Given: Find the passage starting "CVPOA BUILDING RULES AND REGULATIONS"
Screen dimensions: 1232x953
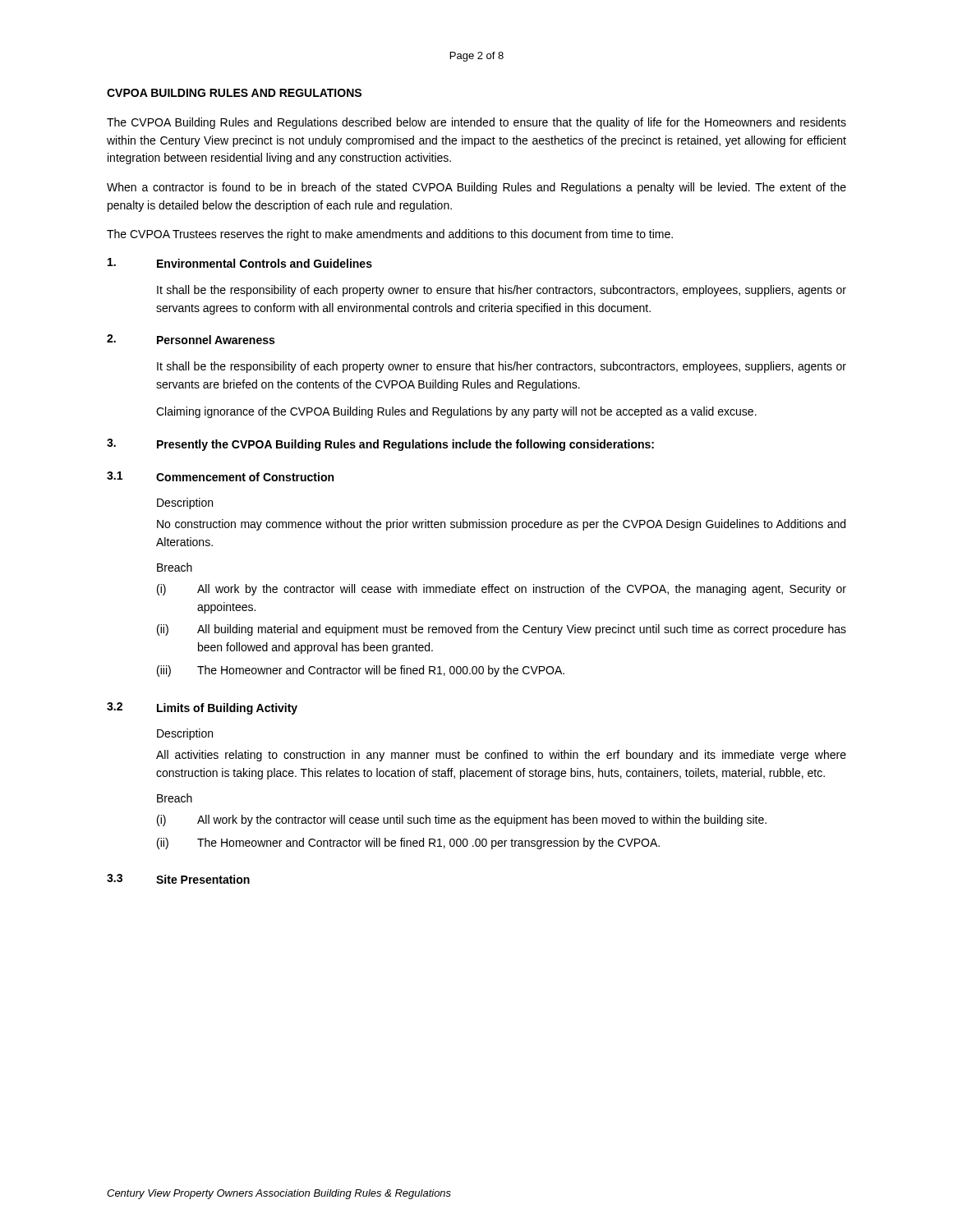Looking at the screenshot, I should [234, 93].
